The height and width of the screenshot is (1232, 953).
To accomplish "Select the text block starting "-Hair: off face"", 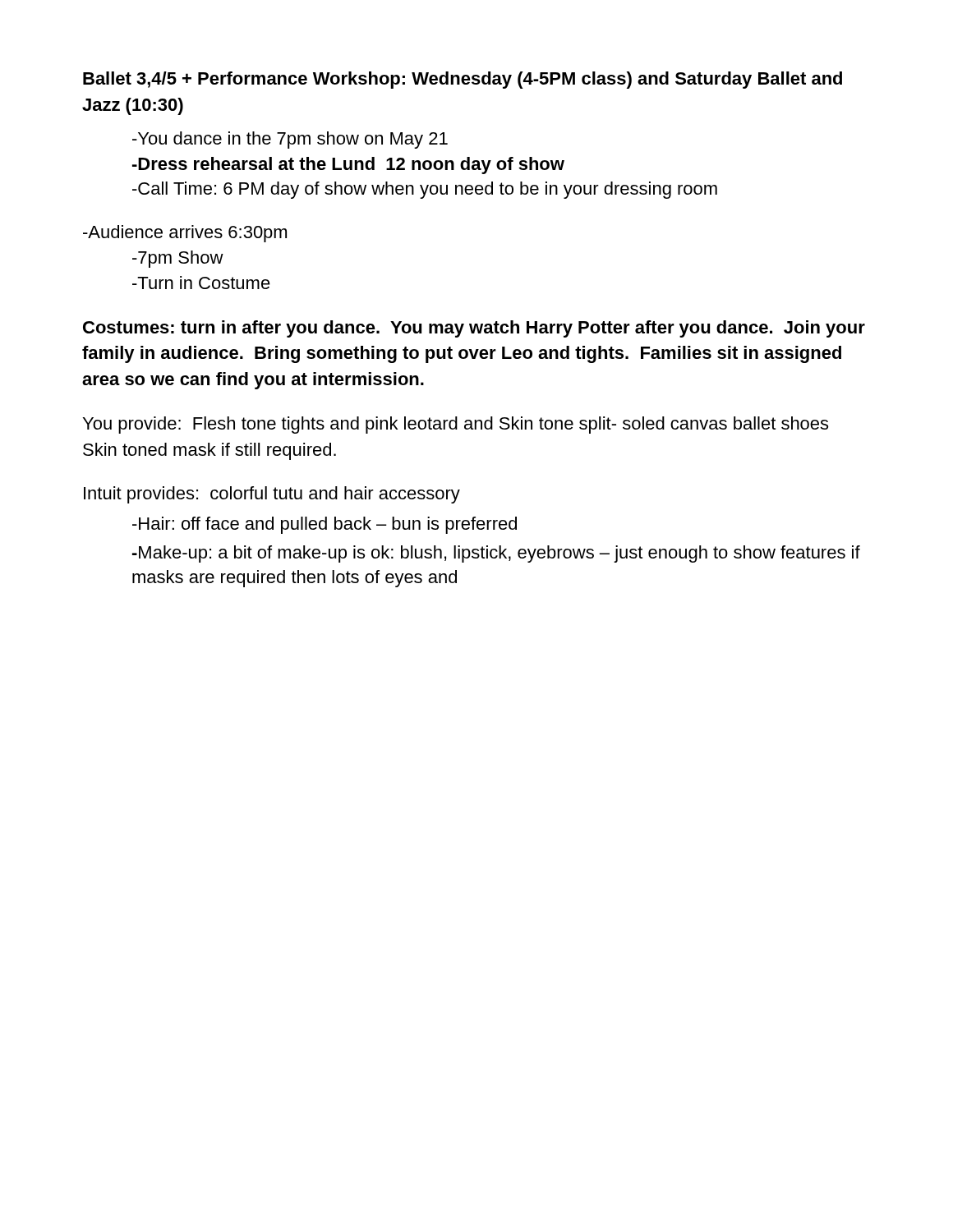I will click(325, 523).
